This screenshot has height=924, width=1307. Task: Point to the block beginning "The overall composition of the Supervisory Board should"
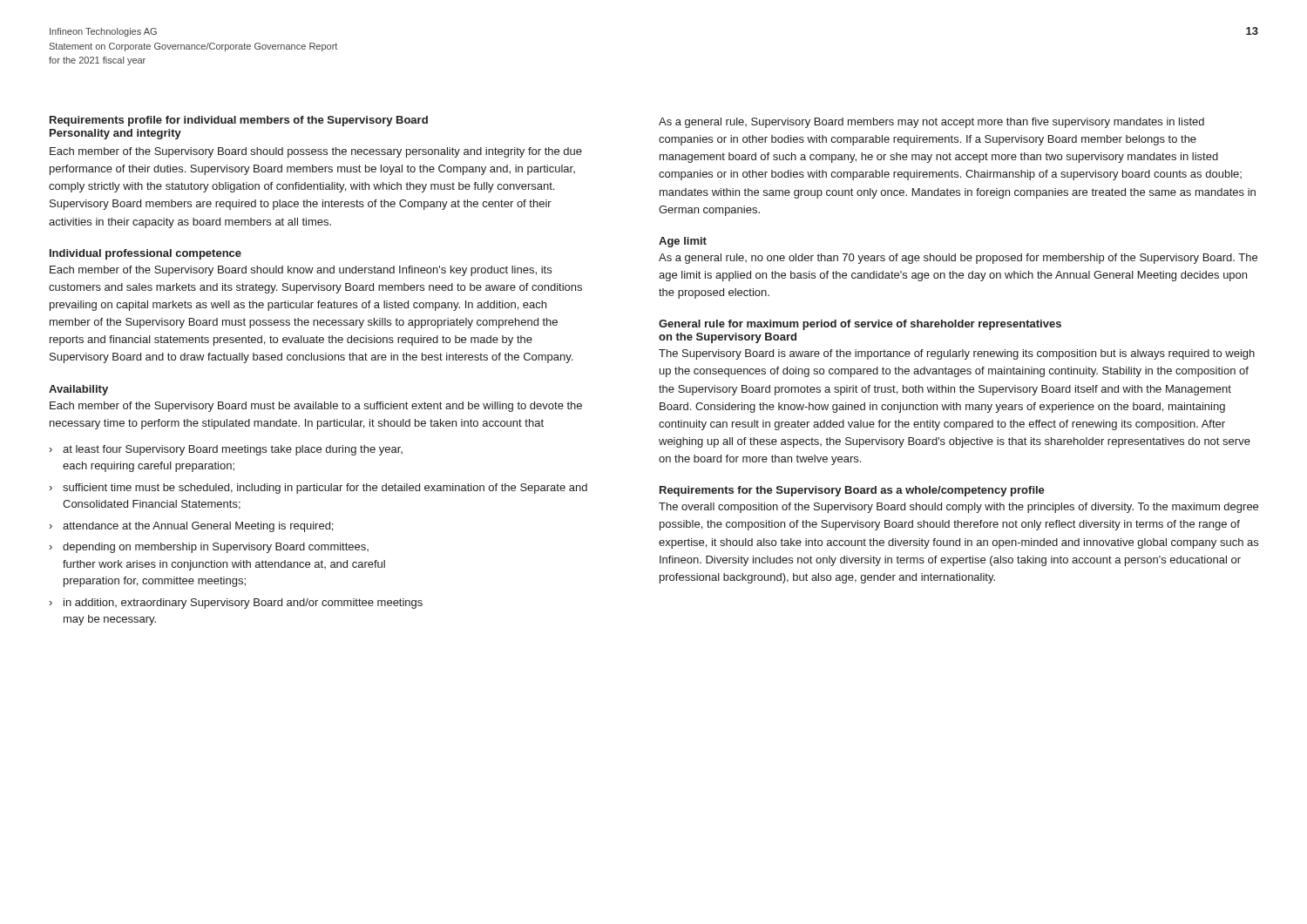pos(959,542)
